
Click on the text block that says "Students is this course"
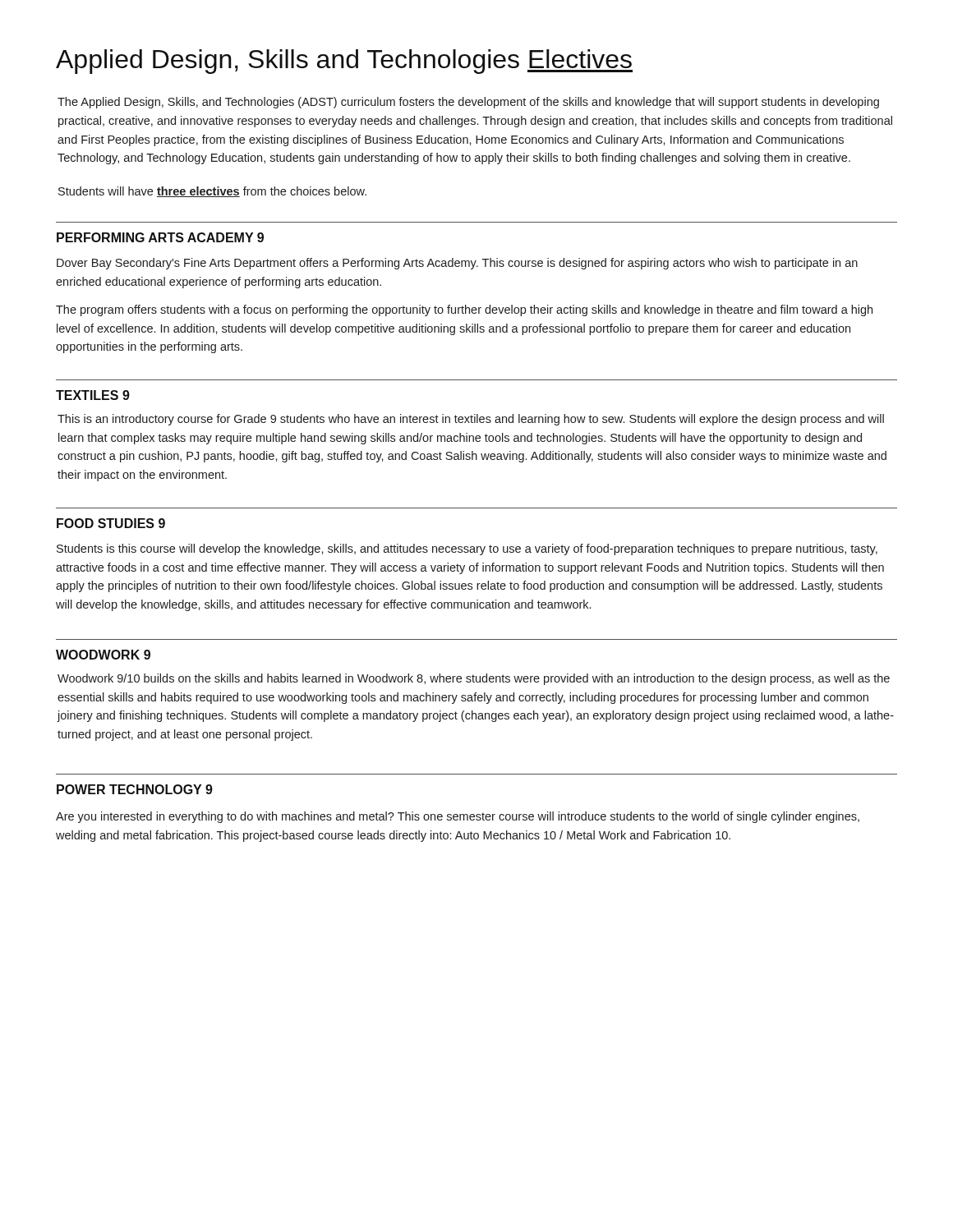470,577
